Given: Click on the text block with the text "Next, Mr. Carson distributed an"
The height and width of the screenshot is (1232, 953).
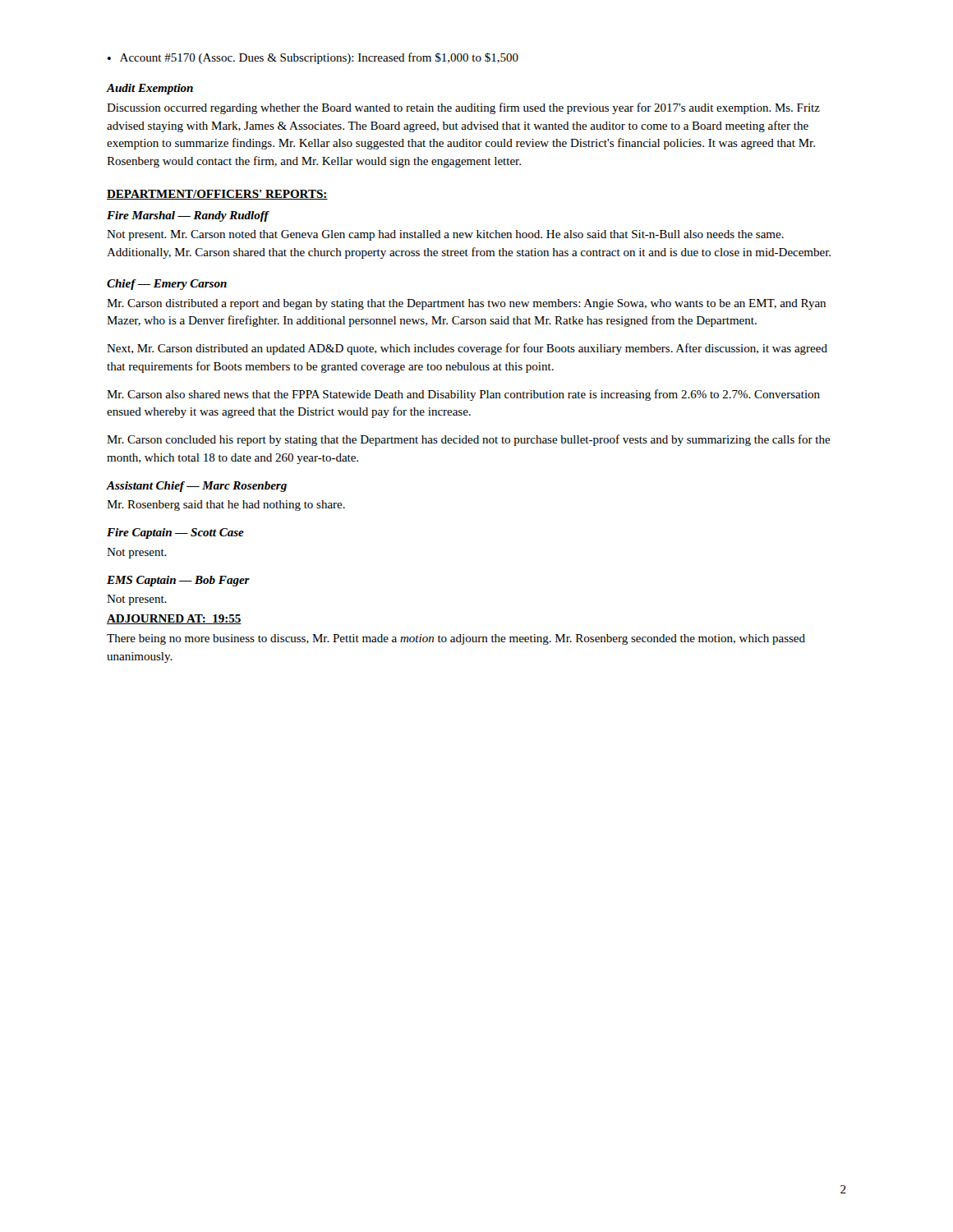Looking at the screenshot, I should pyautogui.click(x=476, y=358).
